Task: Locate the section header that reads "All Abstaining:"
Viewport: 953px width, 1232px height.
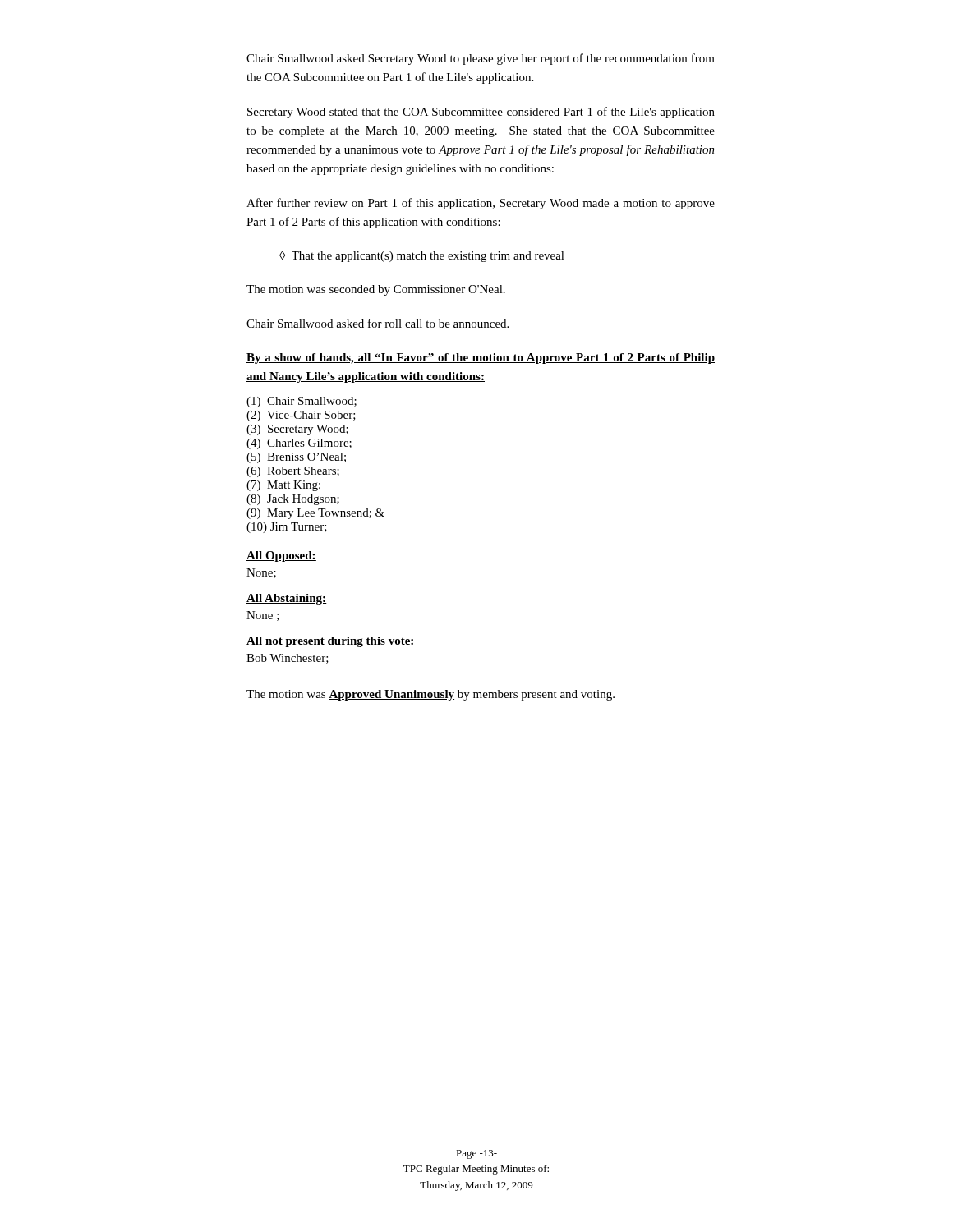Action: point(287,599)
